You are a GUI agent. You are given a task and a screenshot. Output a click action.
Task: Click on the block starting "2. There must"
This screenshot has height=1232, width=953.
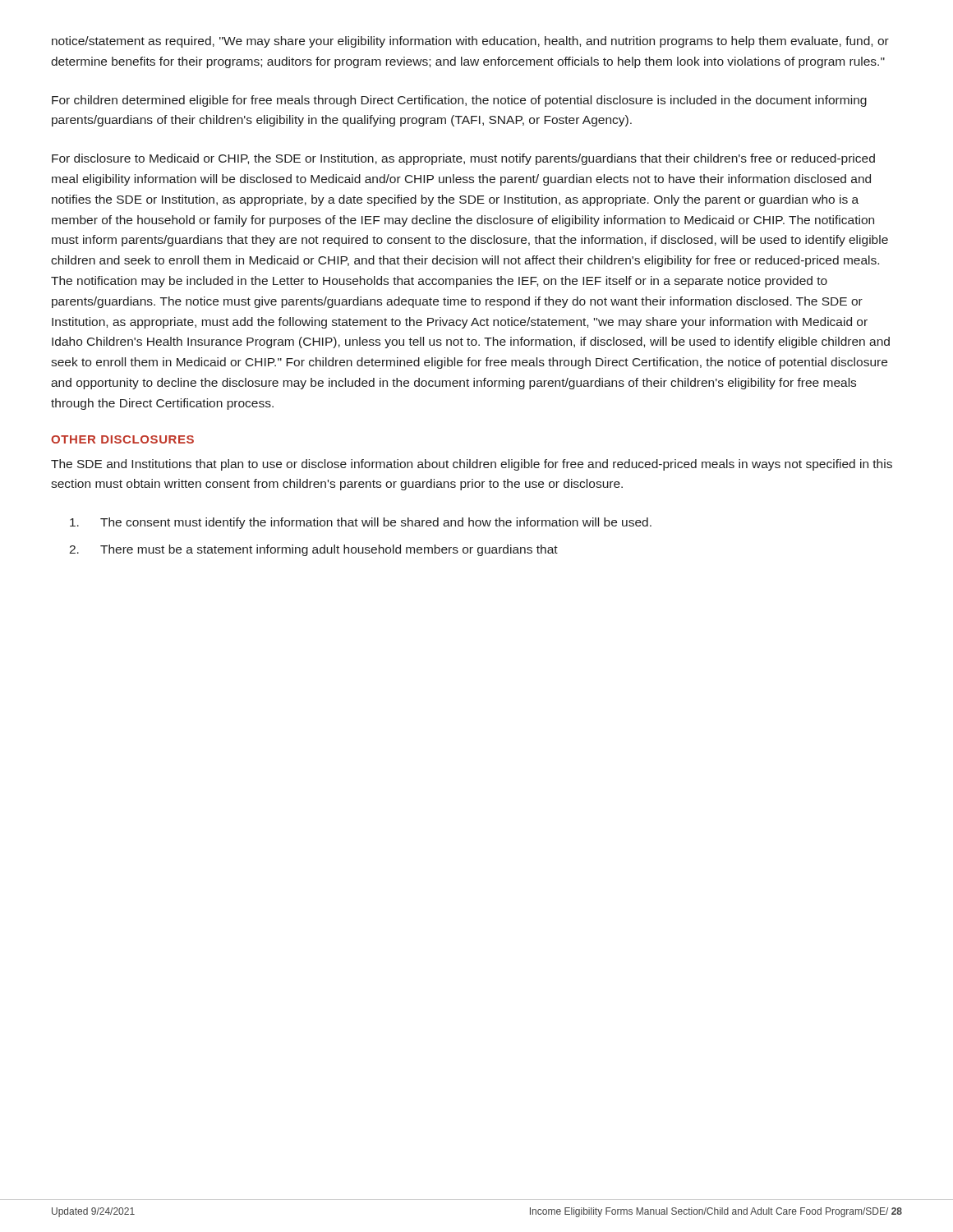[x=476, y=550]
